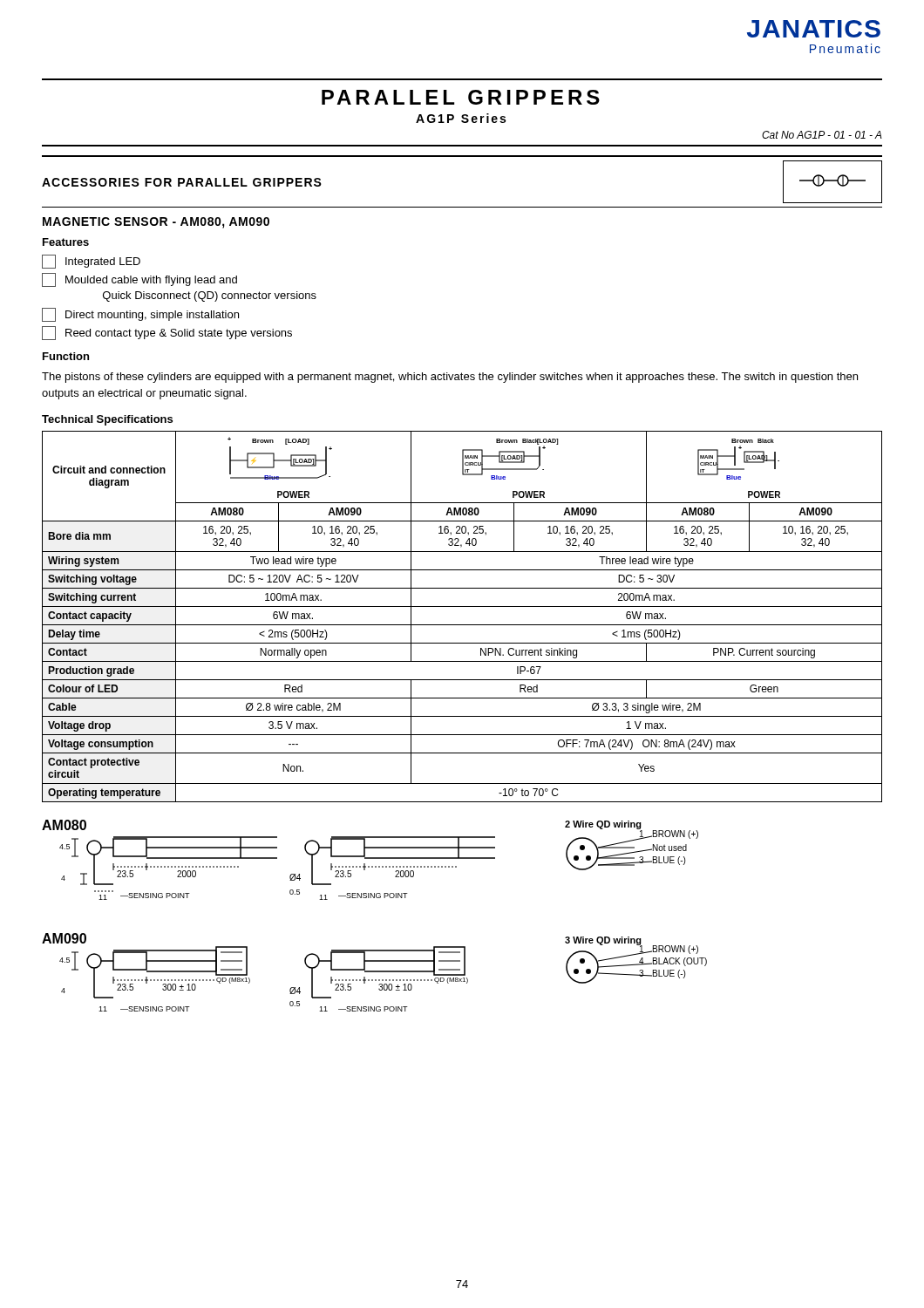Where does it say "AG1P Series"?
Screen dimensions: 1308x924
point(462,119)
